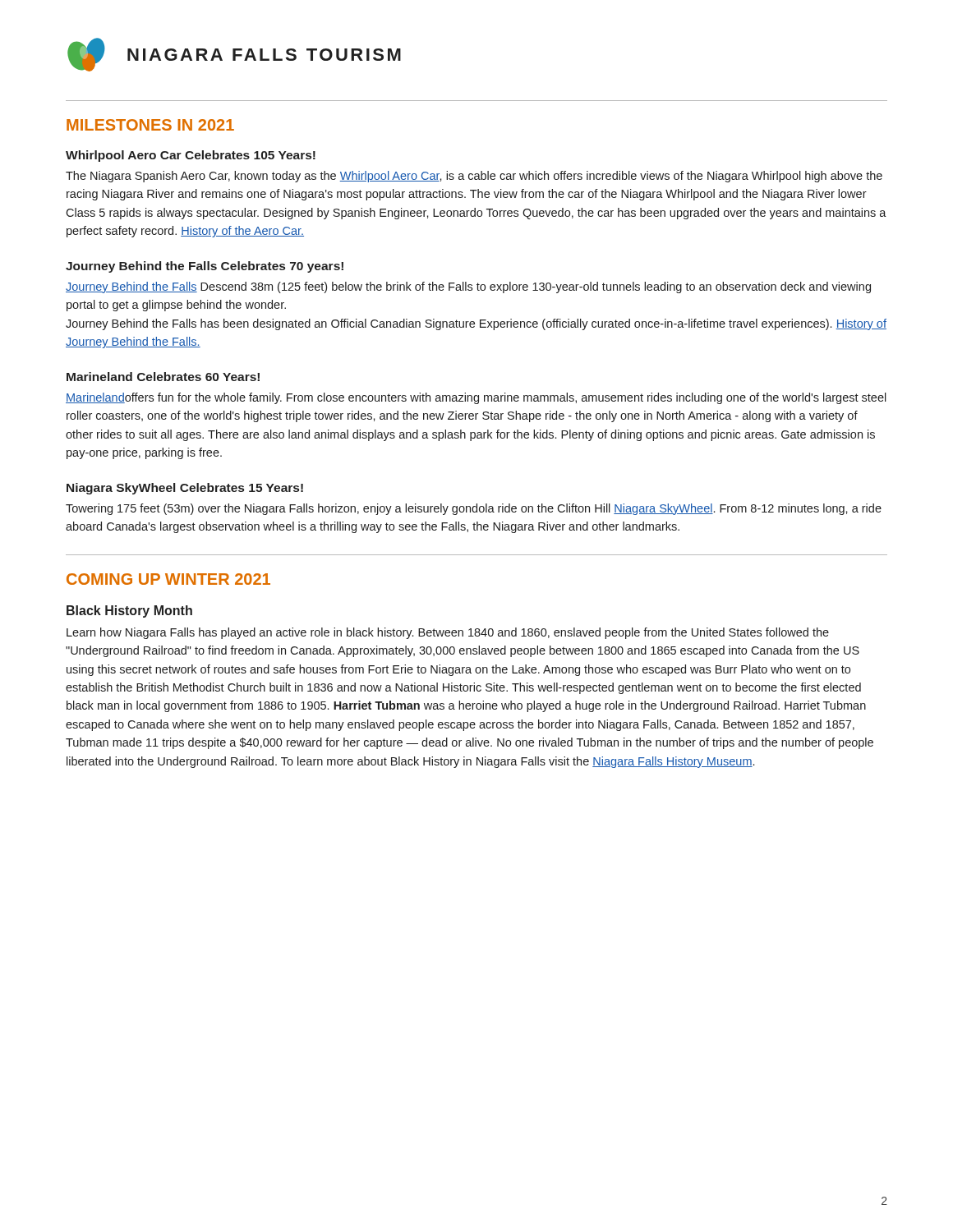Viewport: 953px width, 1232px height.
Task: Click on the text starting "The Niagara Spanish"
Action: point(476,204)
